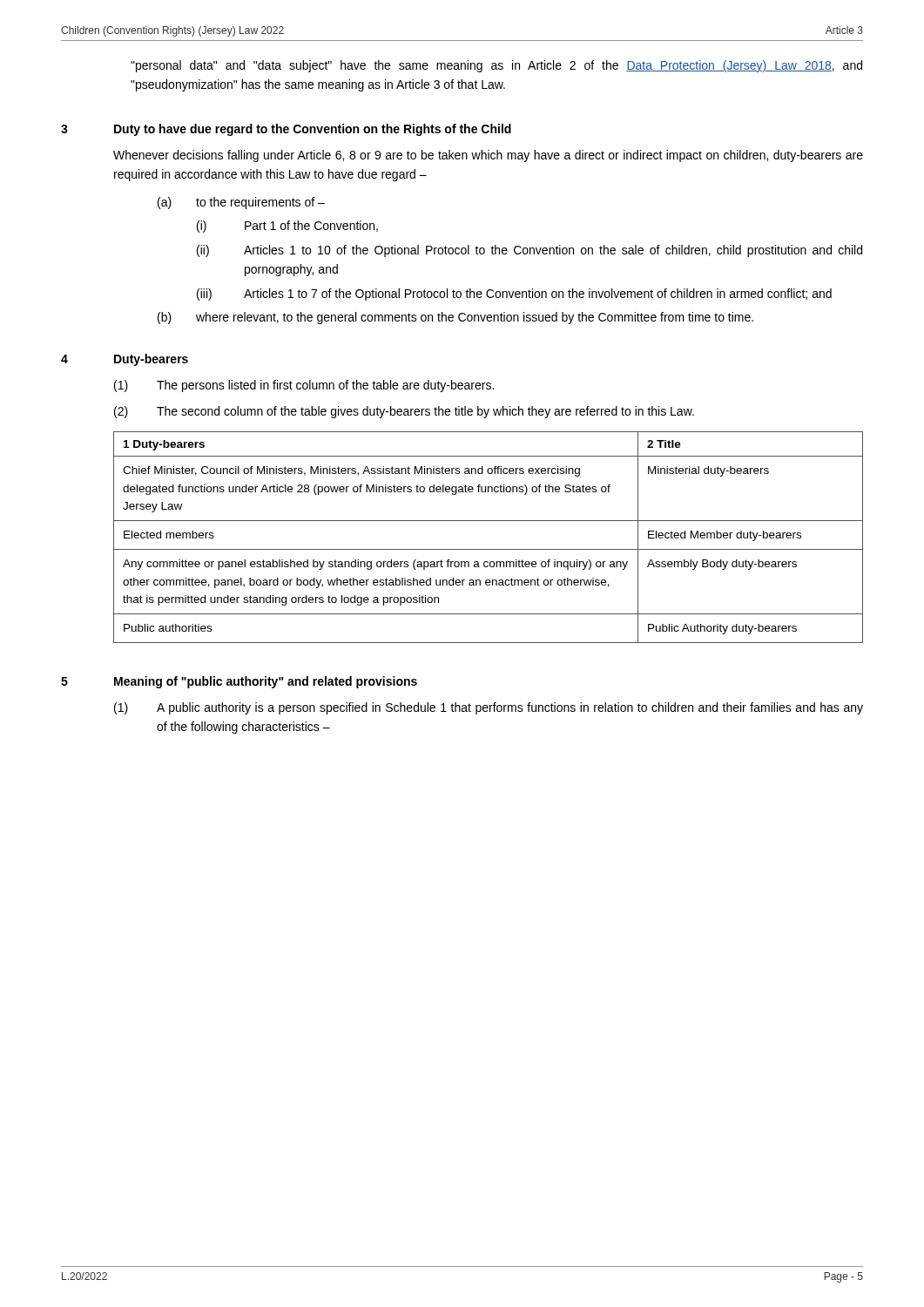Image resolution: width=924 pixels, height=1307 pixels.
Task: Point to the block beginning "(2) The second column"
Action: click(x=488, y=412)
